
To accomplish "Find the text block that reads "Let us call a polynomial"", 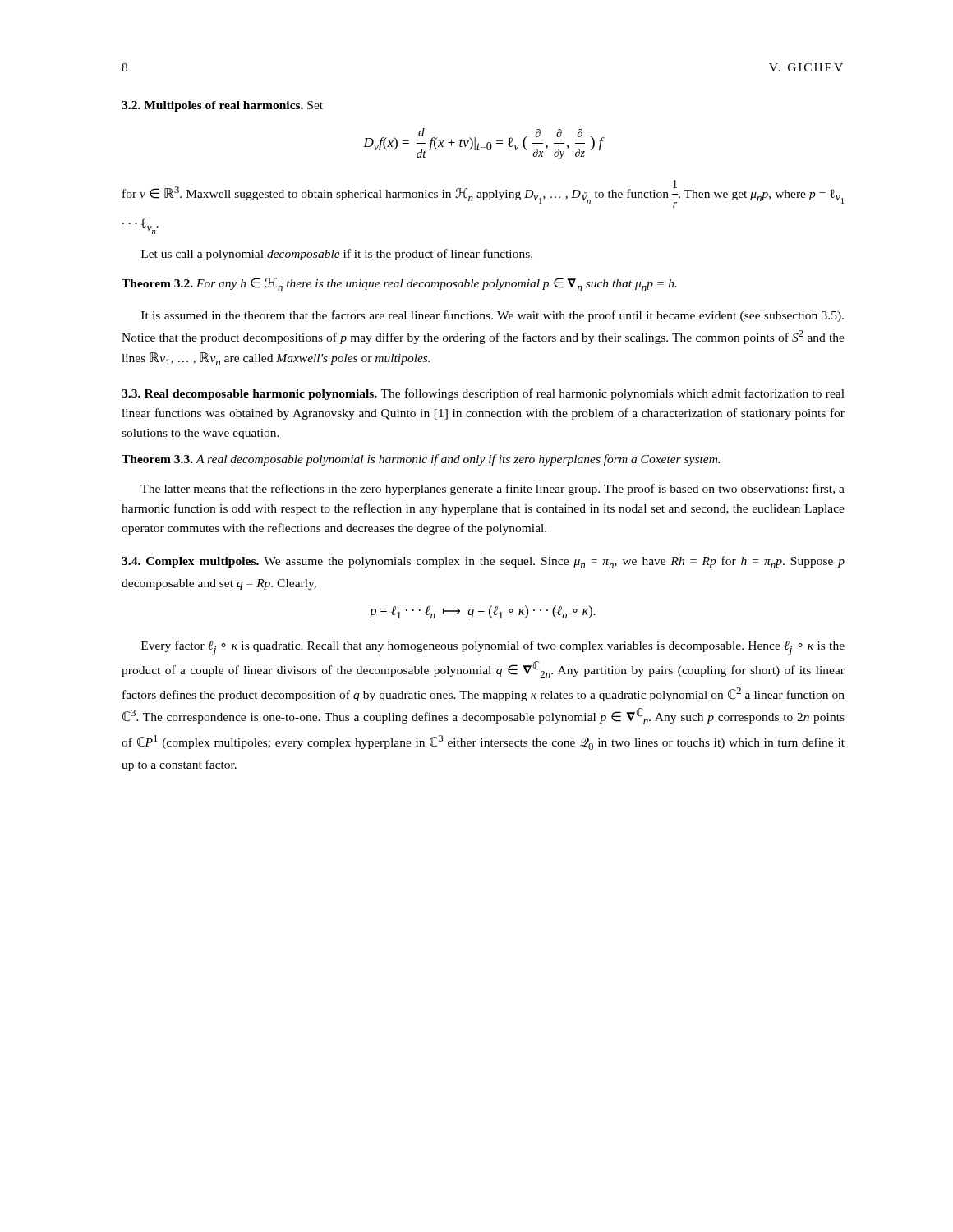I will pos(337,254).
